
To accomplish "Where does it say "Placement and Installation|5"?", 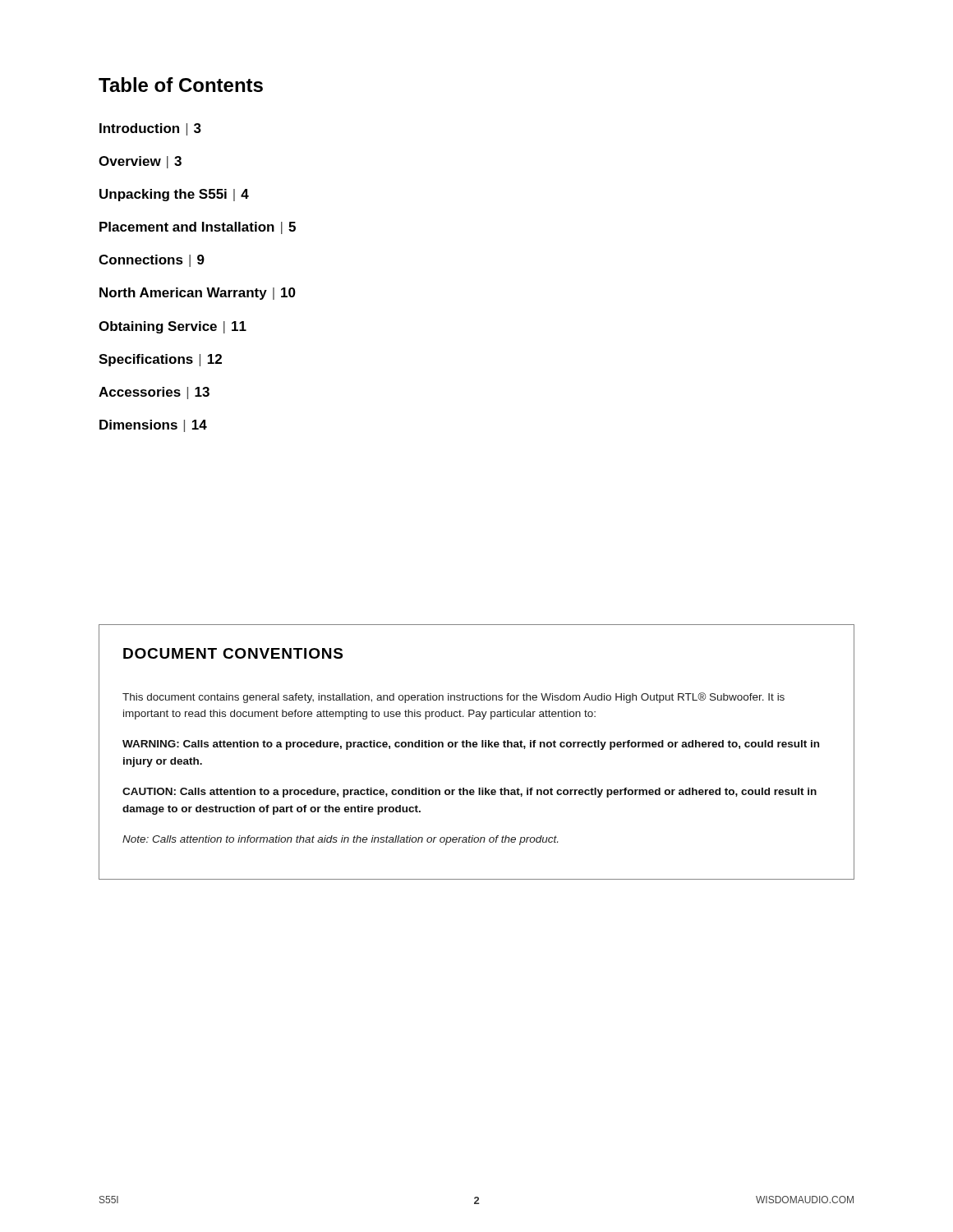I will (198, 228).
